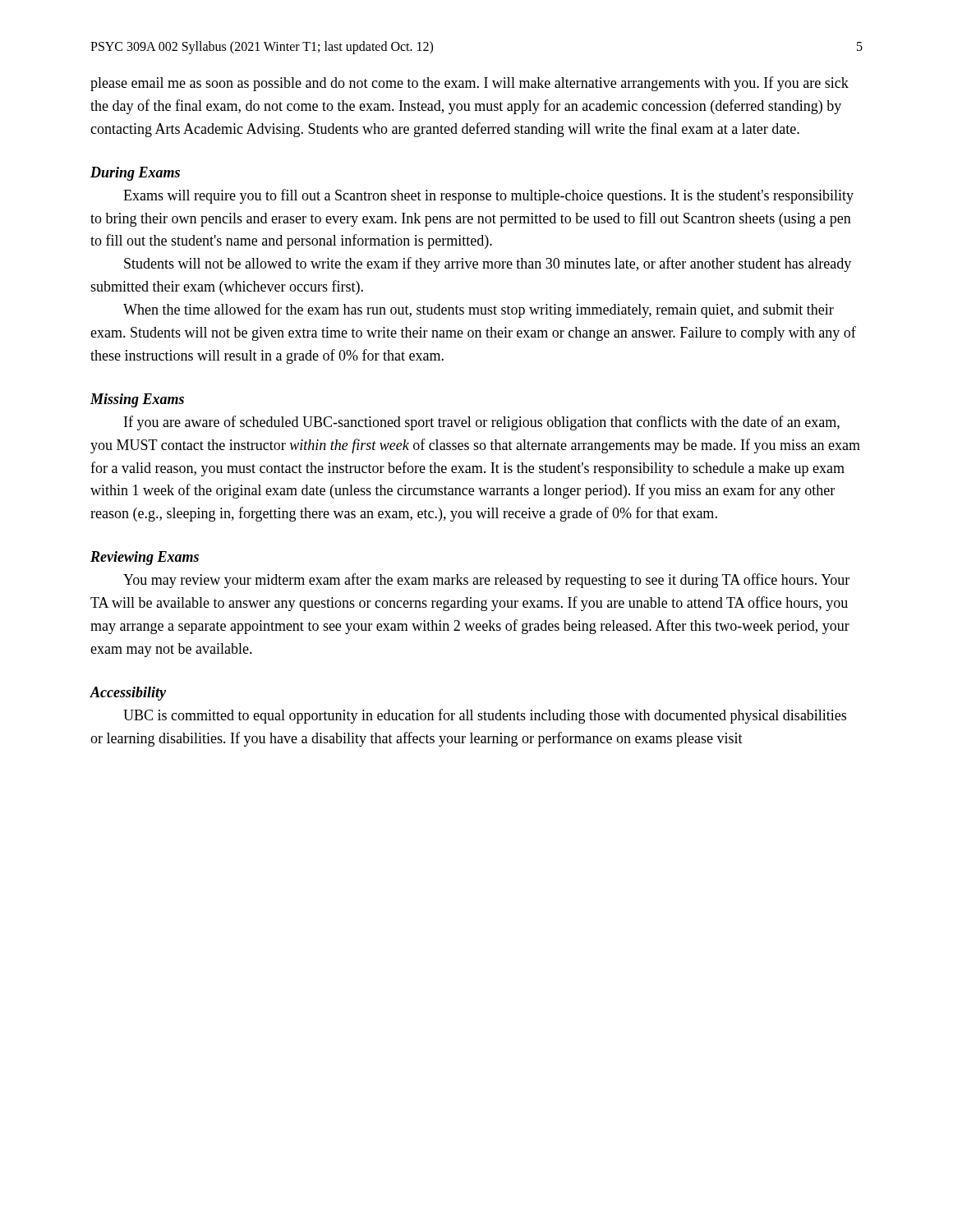The height and width of the screenshot is (1232, 953).
Task: Select the section header containing "Missing Exams"
Action: pos(137,399)
